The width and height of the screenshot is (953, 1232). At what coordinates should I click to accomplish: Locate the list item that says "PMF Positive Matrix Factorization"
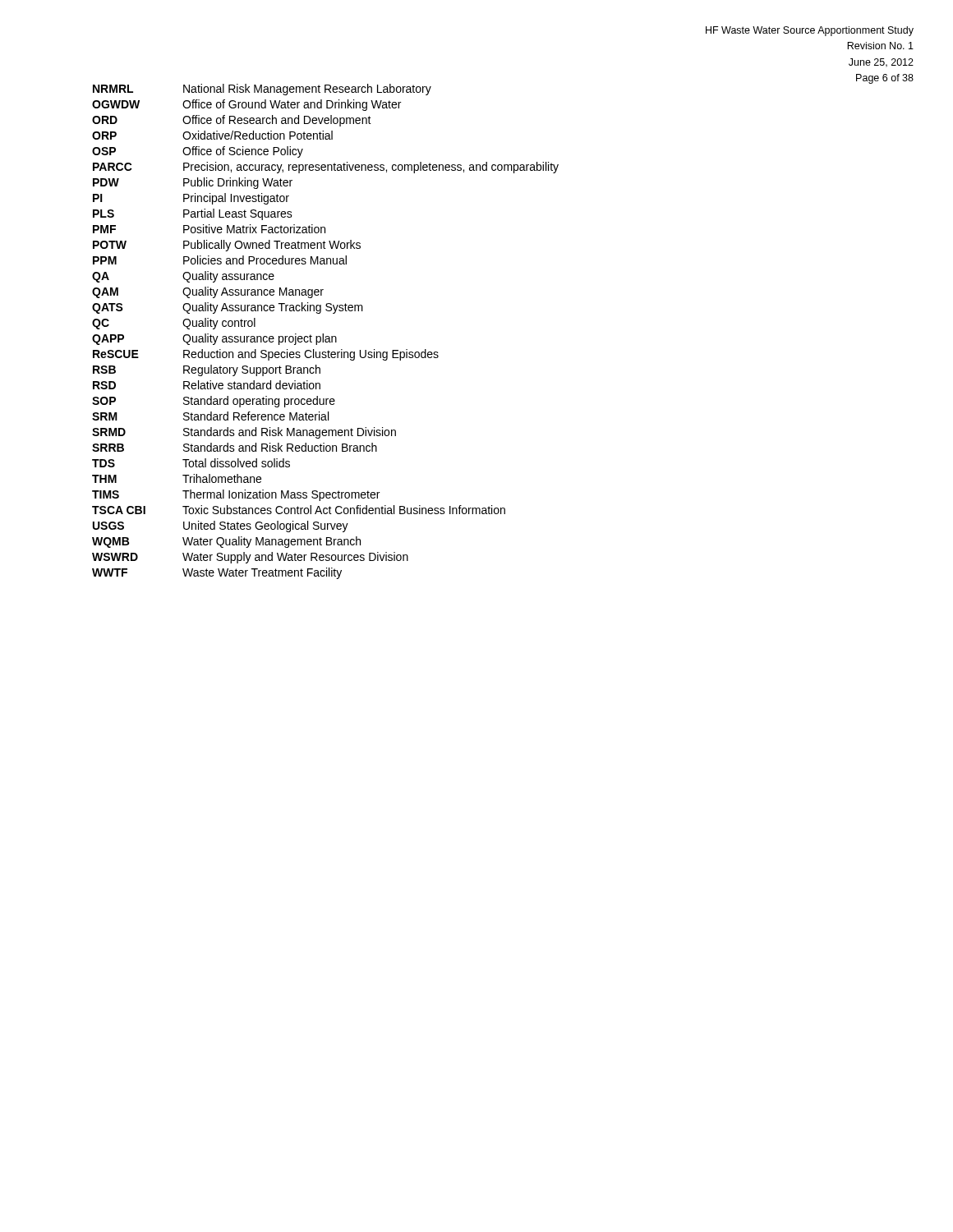pos(209,229)
